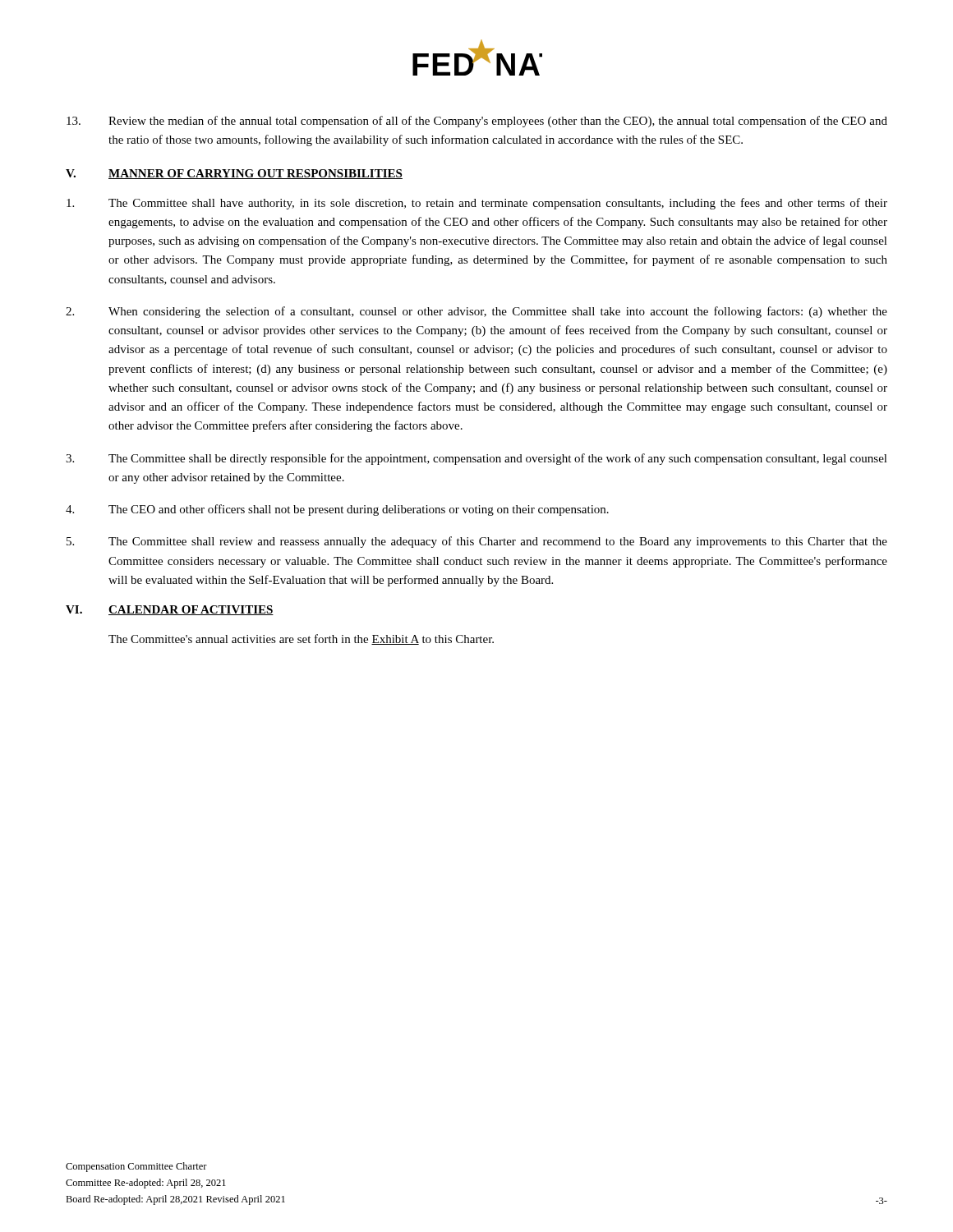Select the list item with the text "The Committee shall have authority,"

[476, 241]
